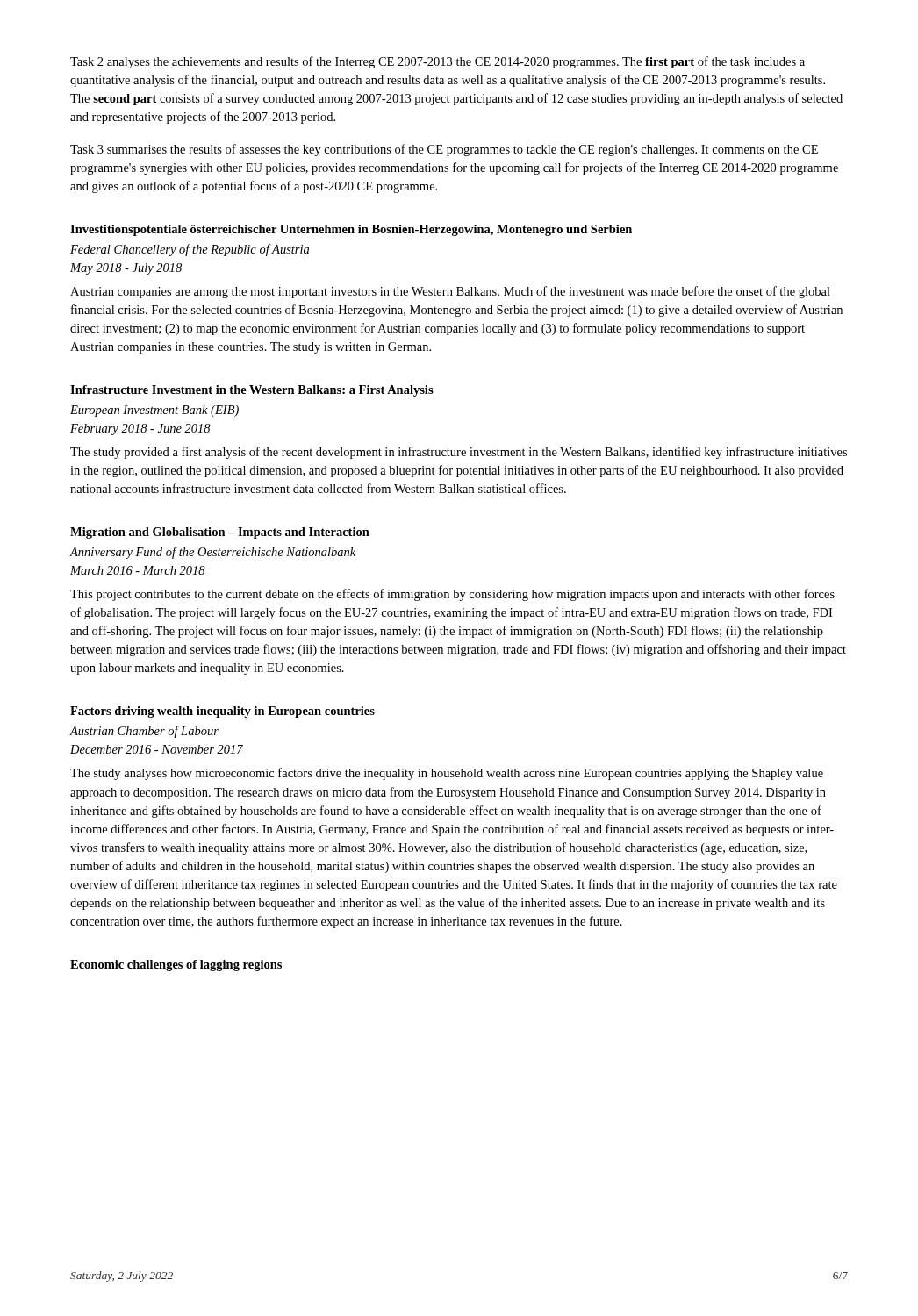Select the element starting "The study analyses how microeconomic factors"

[454, 847]
